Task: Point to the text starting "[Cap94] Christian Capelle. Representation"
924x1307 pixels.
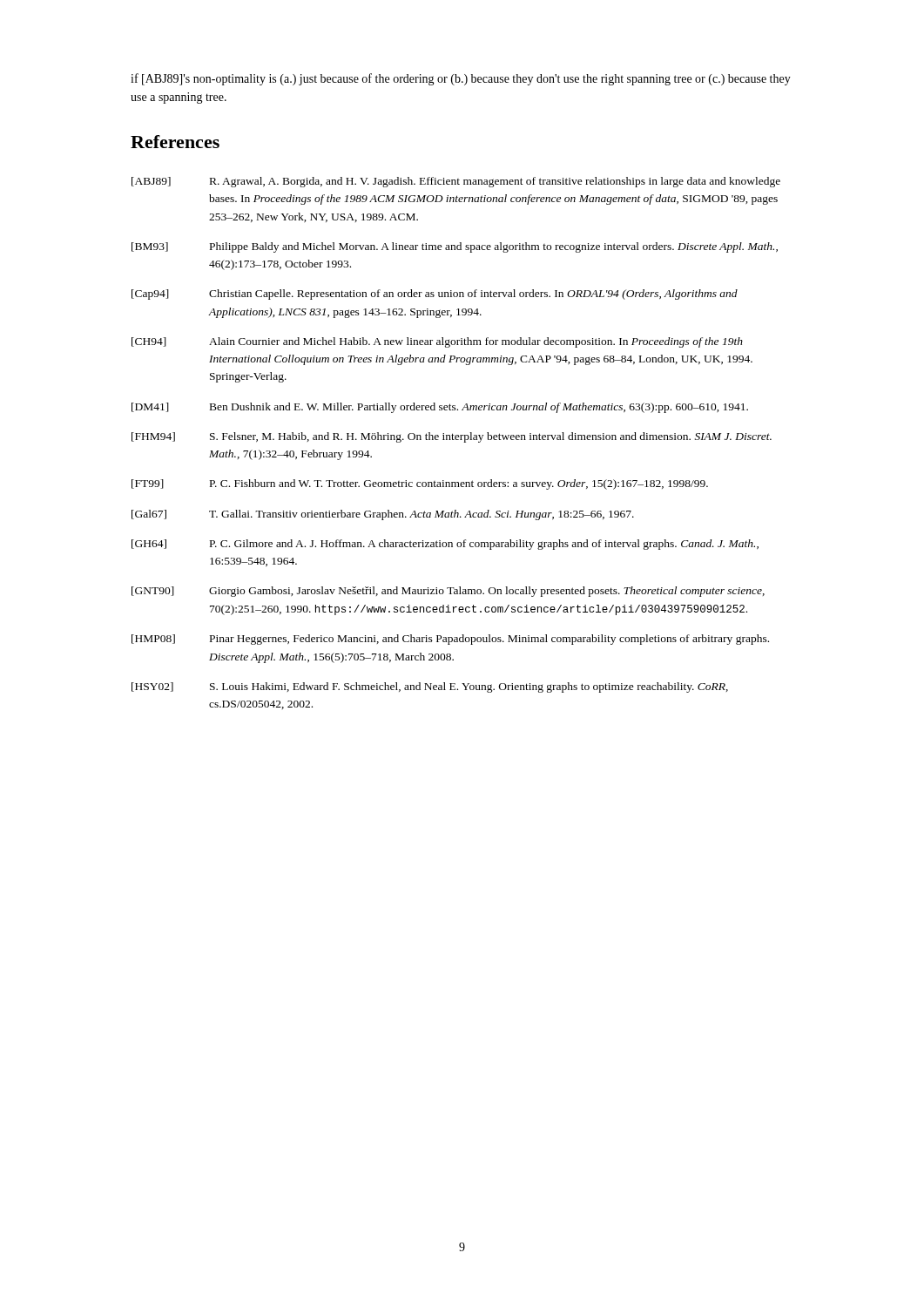Action: pos(462,303)
